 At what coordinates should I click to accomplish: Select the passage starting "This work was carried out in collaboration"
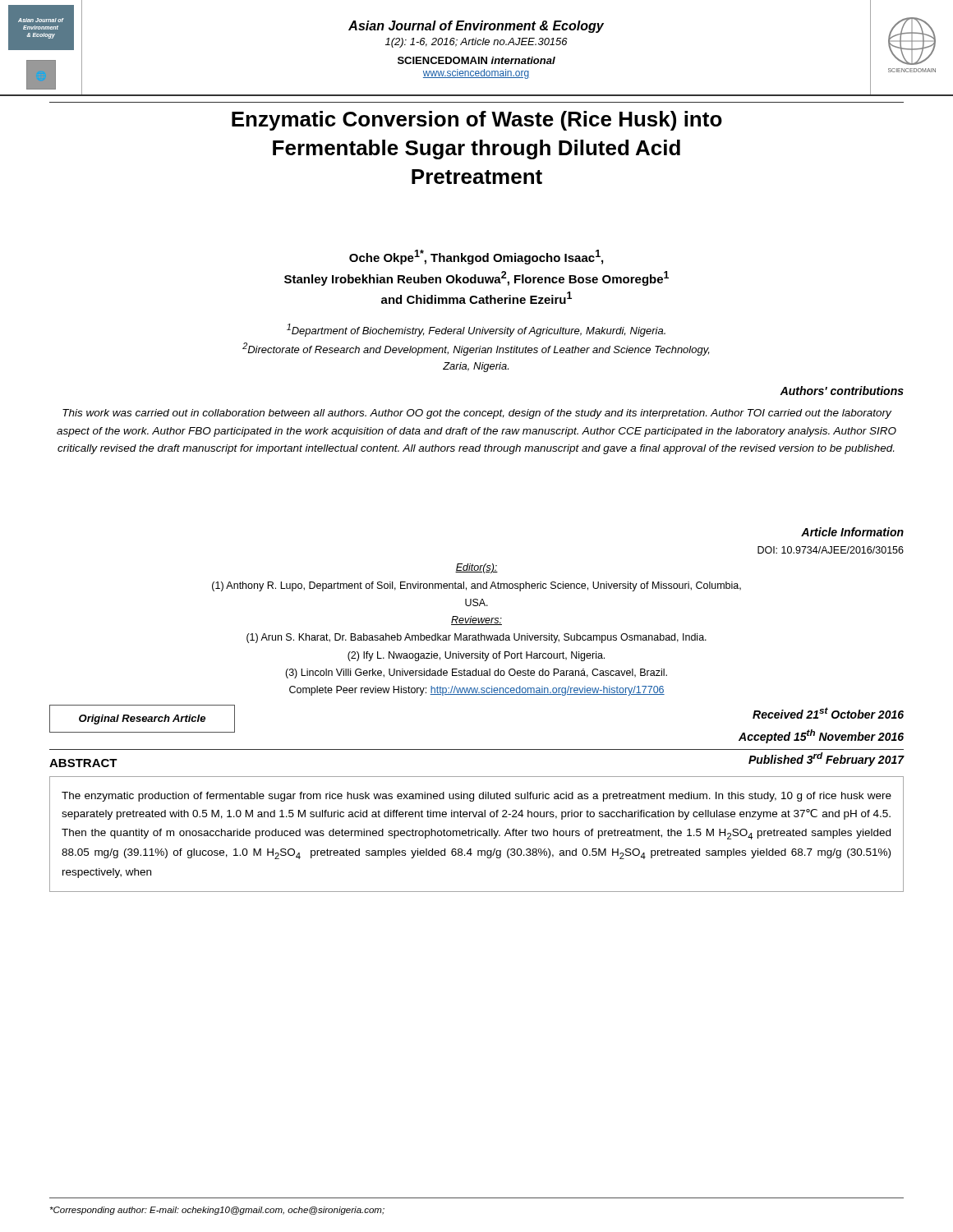click(x=476, y=431)
